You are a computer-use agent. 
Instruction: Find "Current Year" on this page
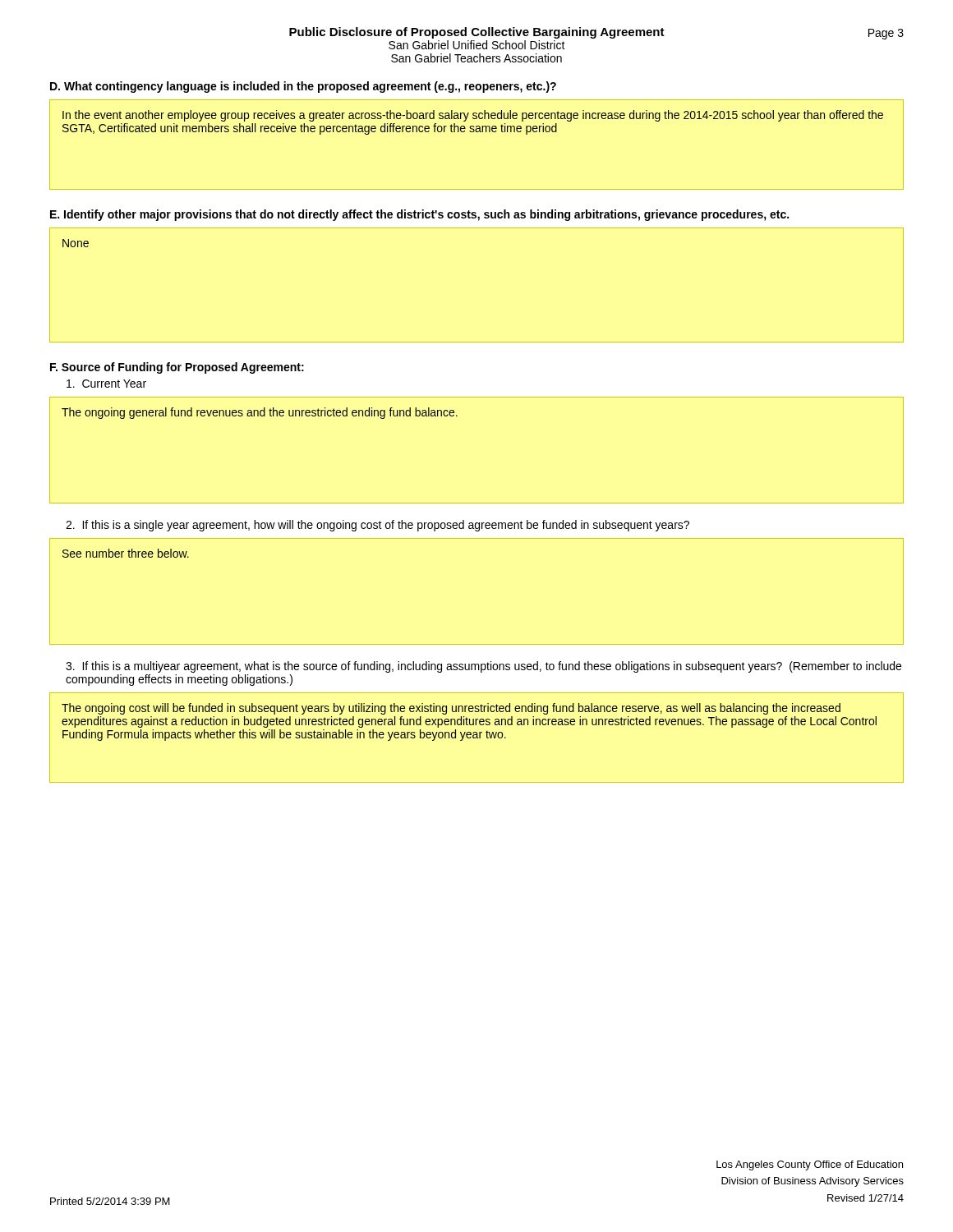click(x=106, y=384)
